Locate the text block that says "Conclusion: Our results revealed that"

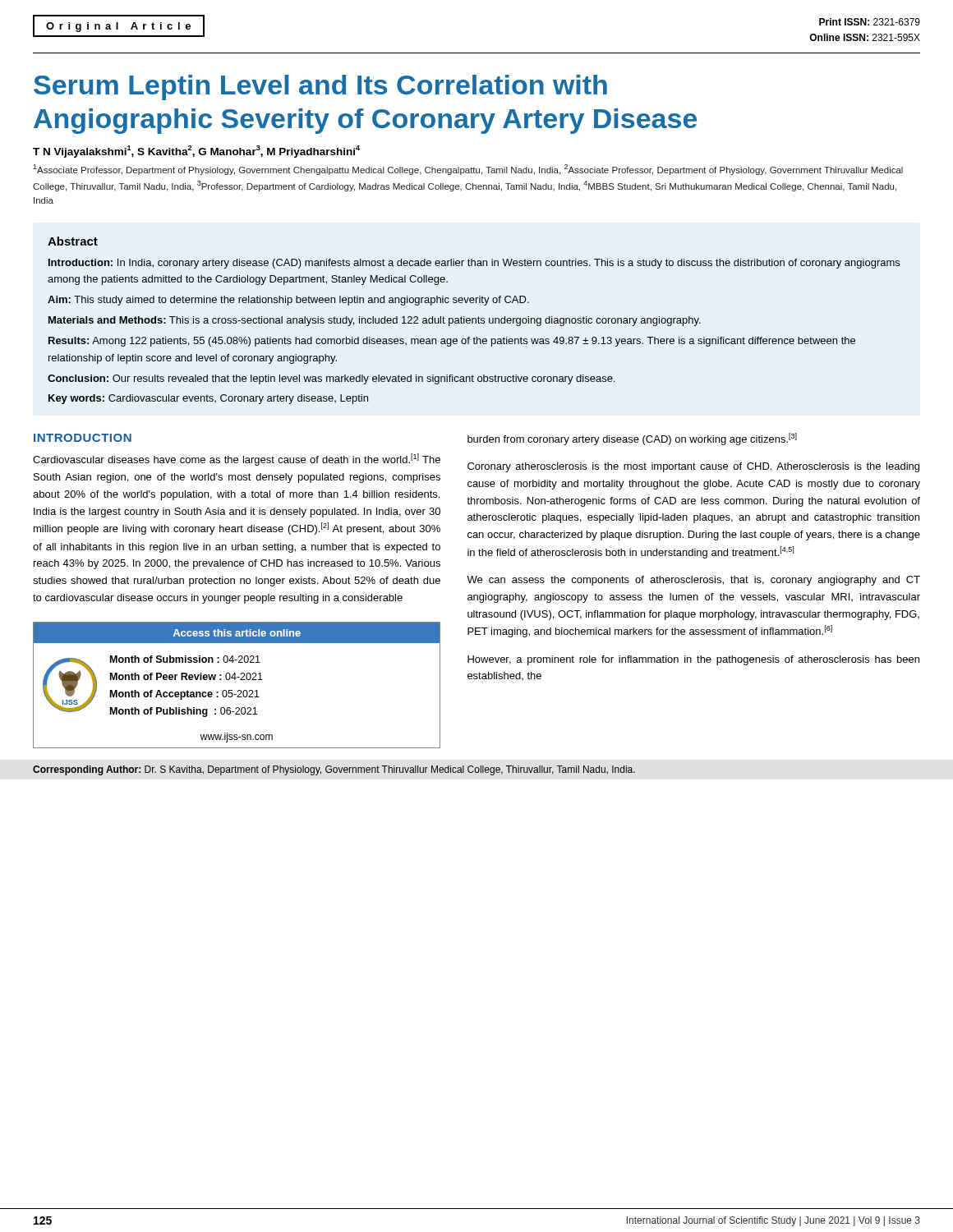tap(332, 378)
